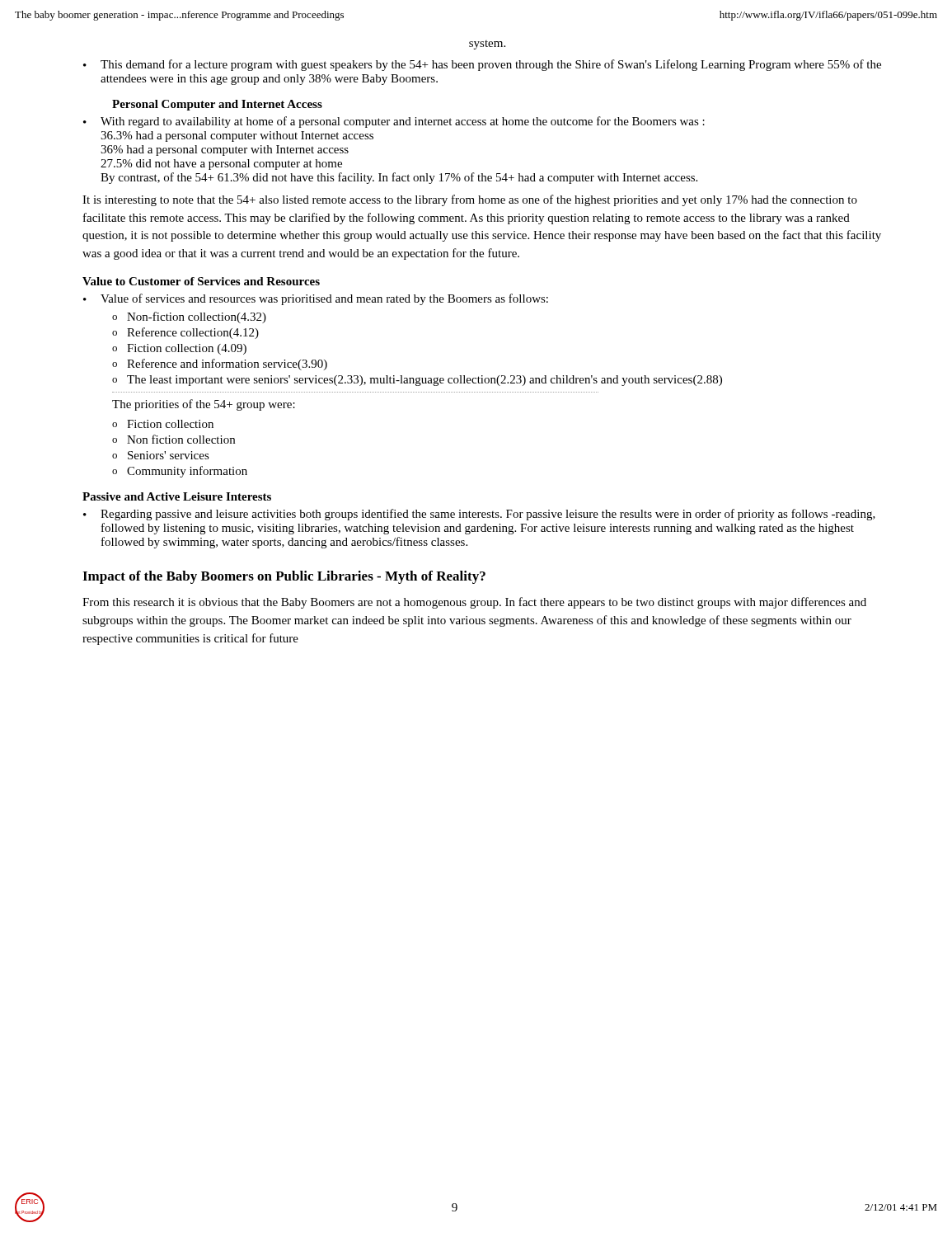Click where it says "o Community information"
The height and width of the screenshot is (1237, 952).
click(180, 471)
